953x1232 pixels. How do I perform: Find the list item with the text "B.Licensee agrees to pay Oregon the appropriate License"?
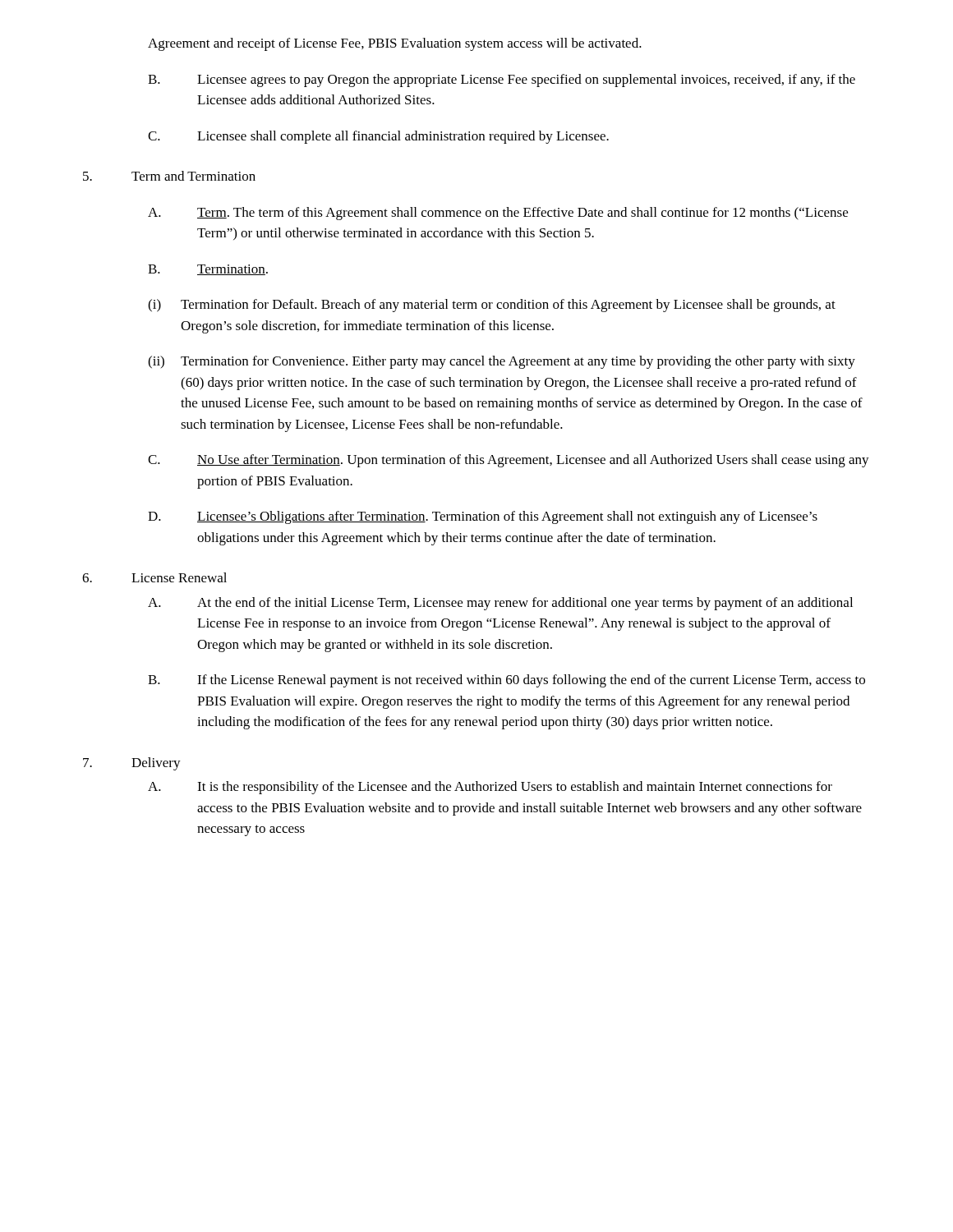coord(509,90)
